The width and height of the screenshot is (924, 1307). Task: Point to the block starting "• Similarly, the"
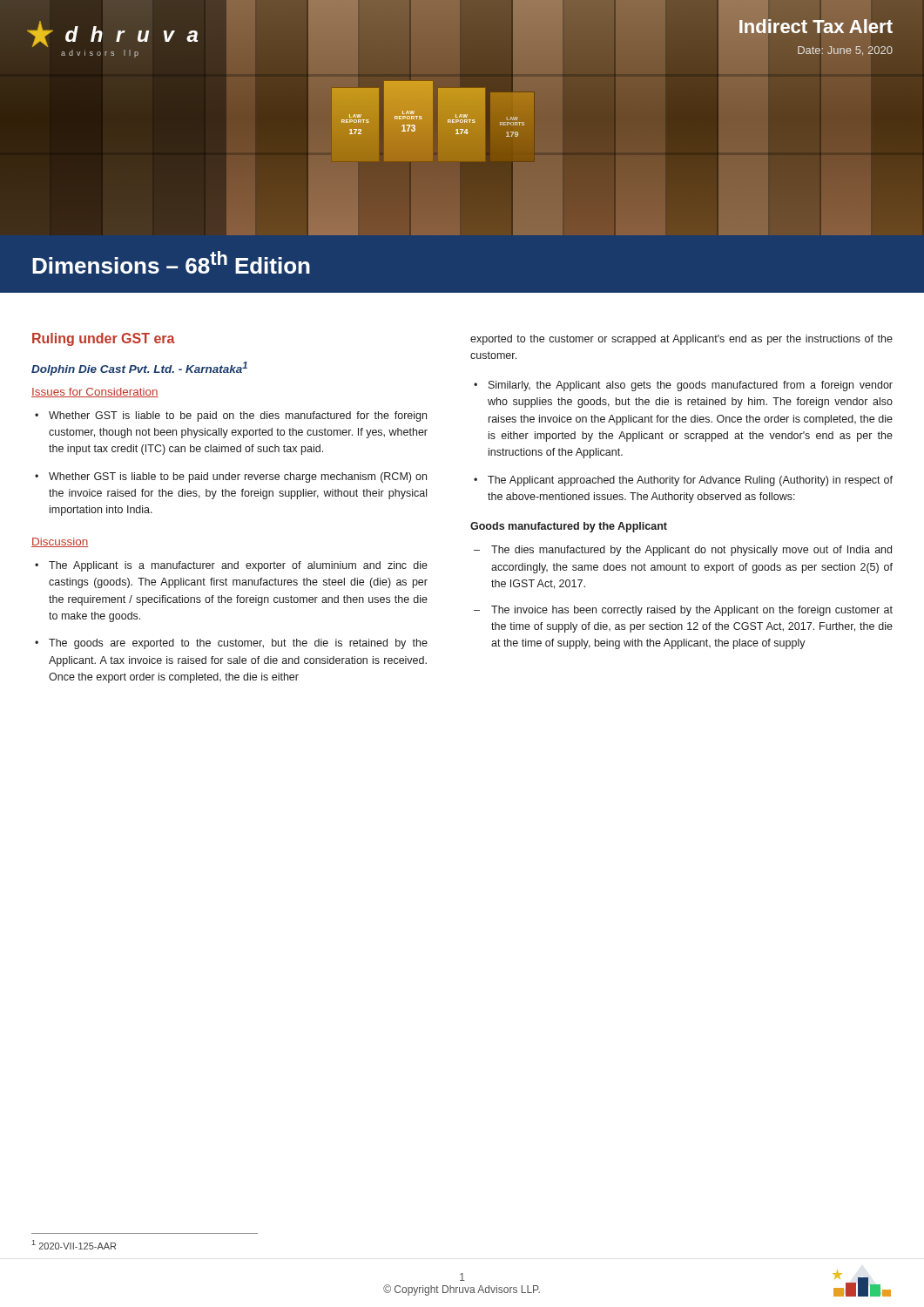[x=683, y=418]
